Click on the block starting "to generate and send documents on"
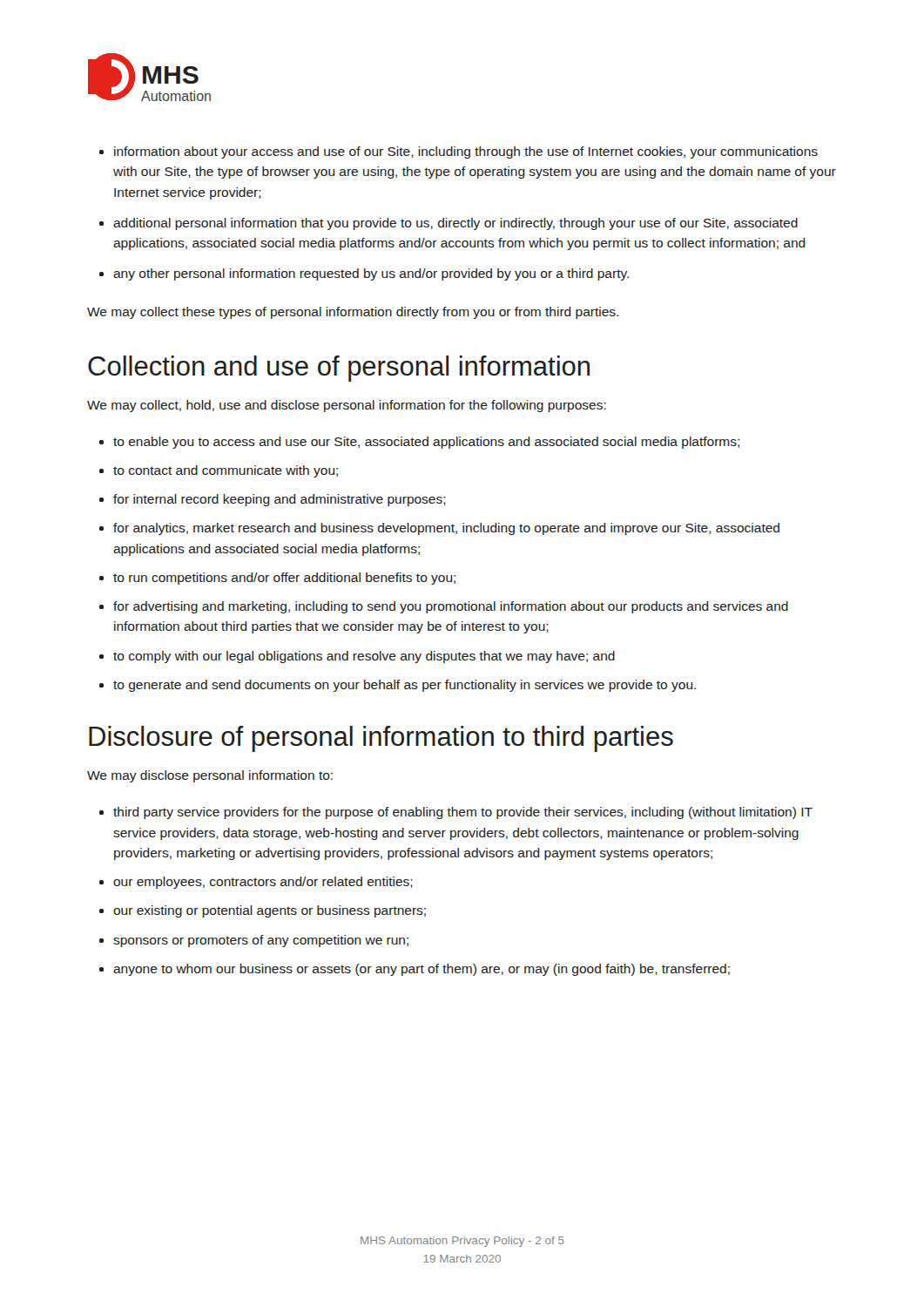Screen dimensions: 1307x924 click(x=475, y=685)
